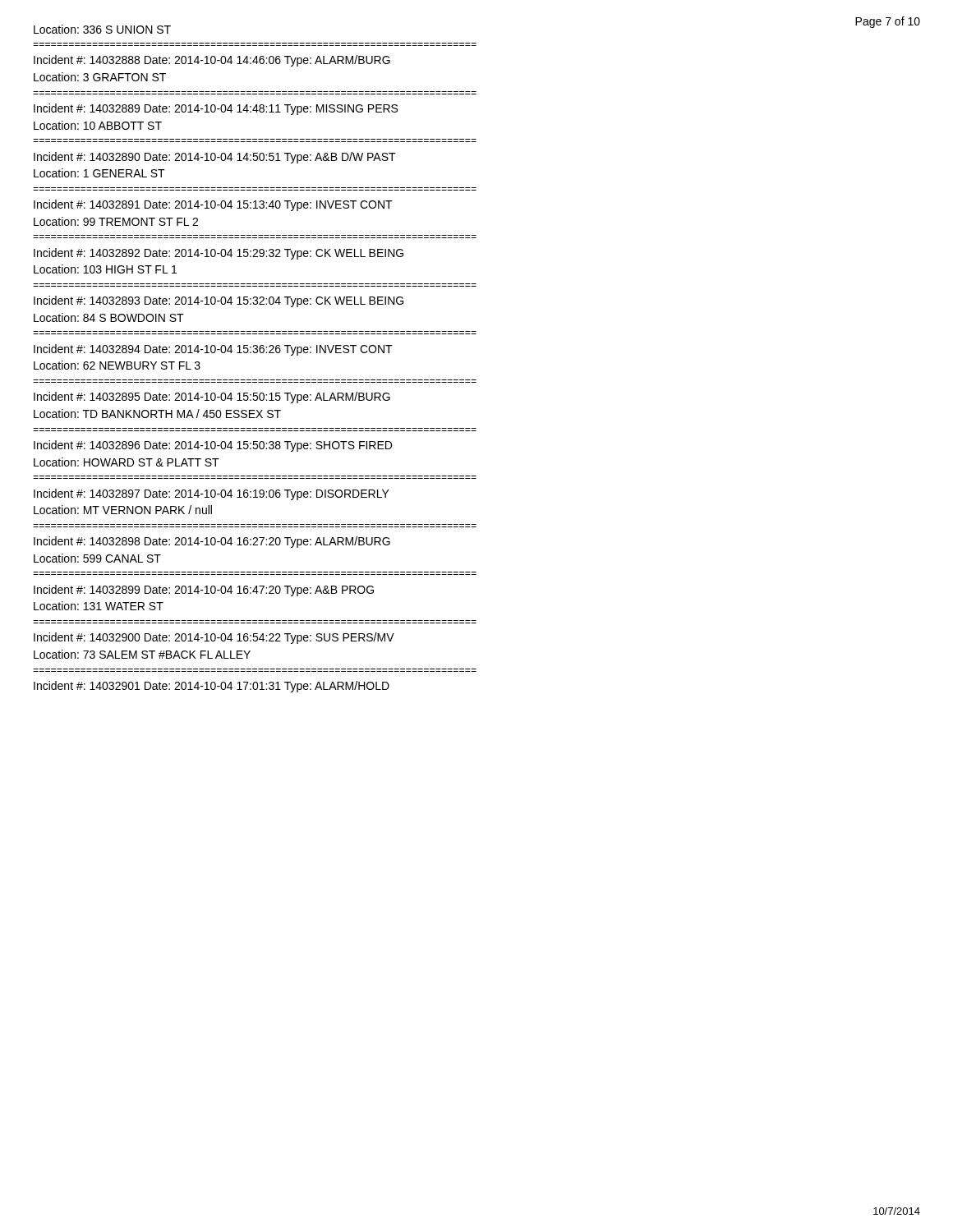
Task: Locate the element starting "=========================================================================== Incident #: 14032897 Date: 2014-10-04 16:19:06 Type:"
Action: pyautogui.click(x=212, y=494)
